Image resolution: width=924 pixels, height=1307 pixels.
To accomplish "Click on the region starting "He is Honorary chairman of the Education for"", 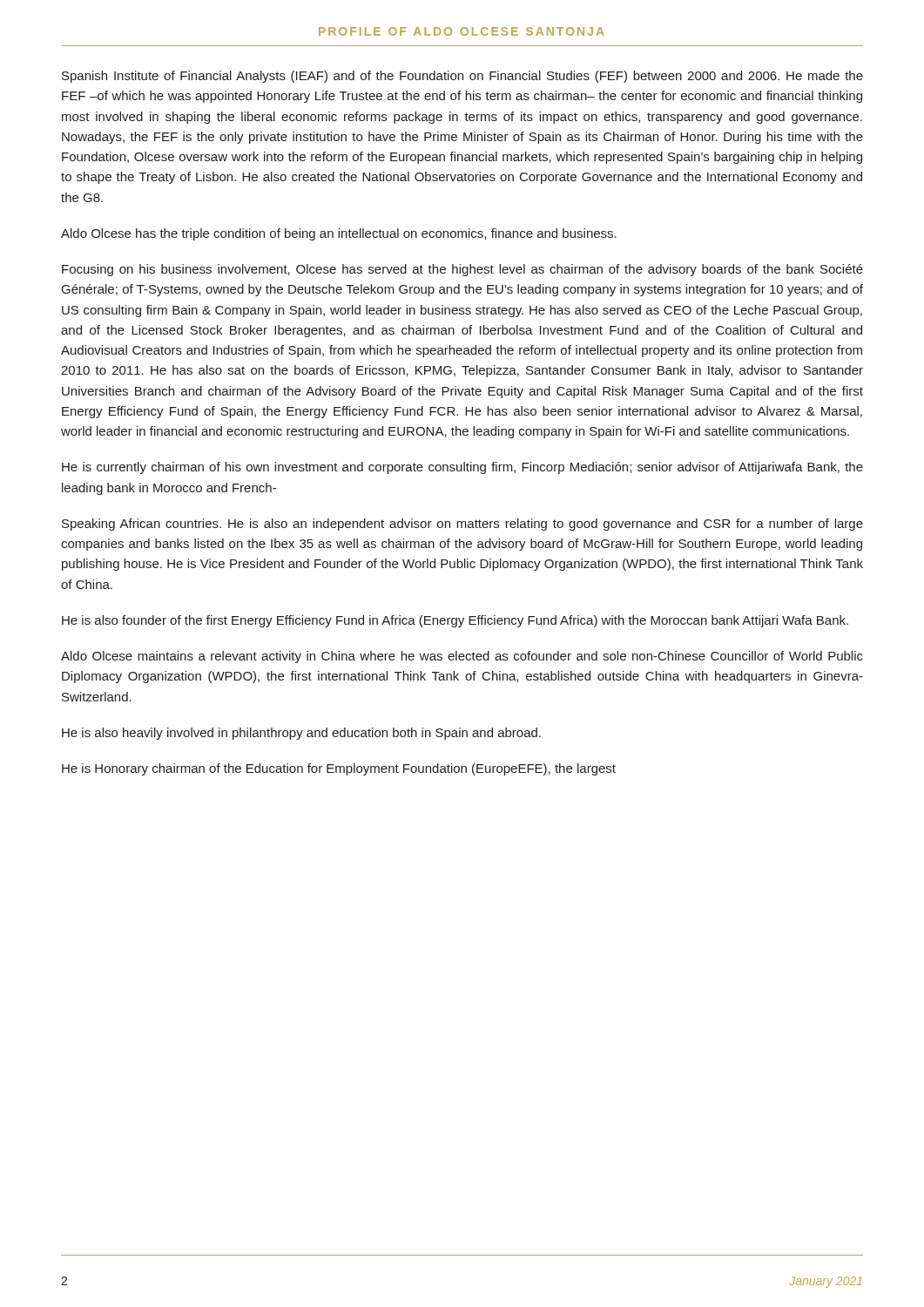I will (338, 768).
